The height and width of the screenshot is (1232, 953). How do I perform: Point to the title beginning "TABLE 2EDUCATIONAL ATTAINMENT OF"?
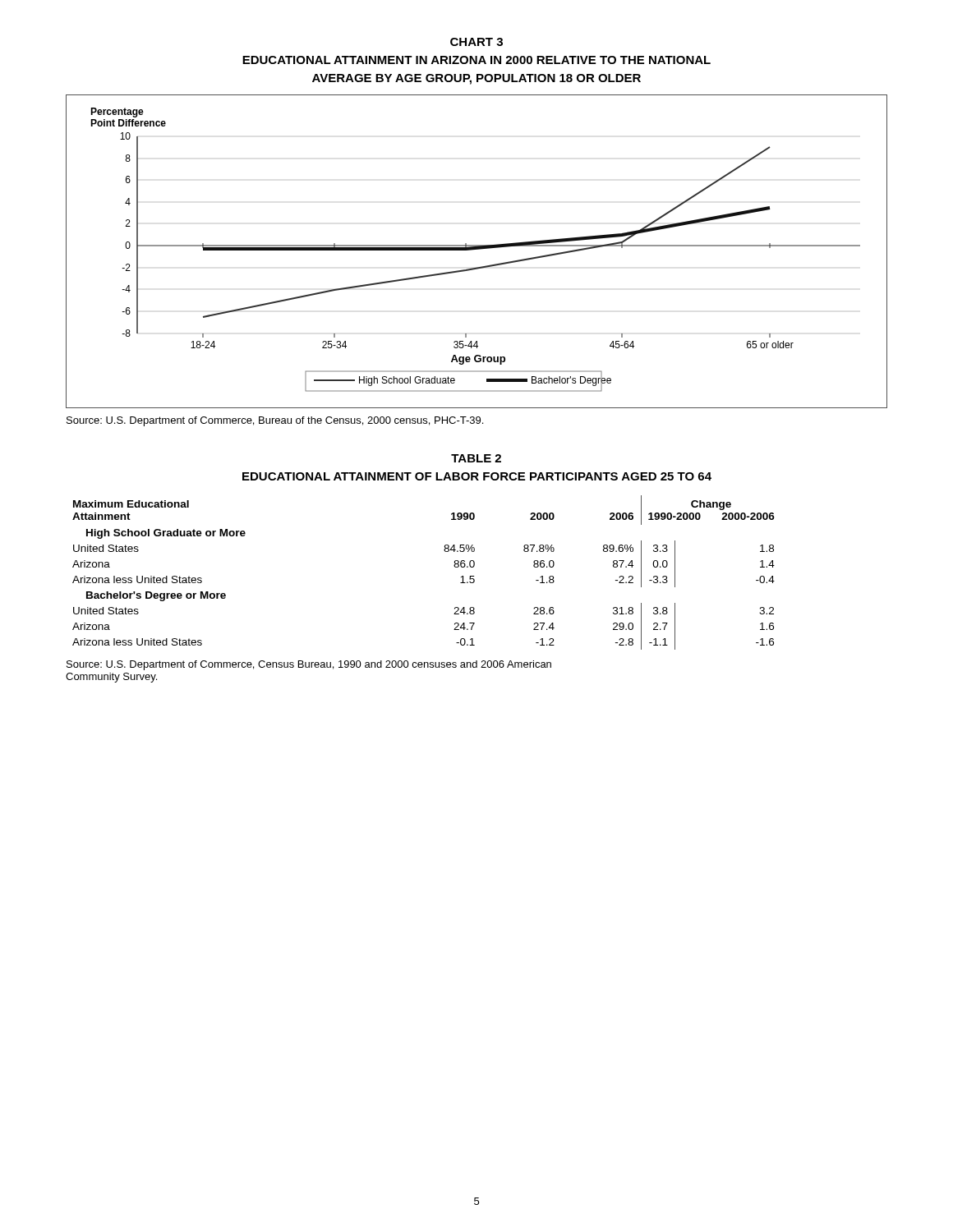pos(476,467)
